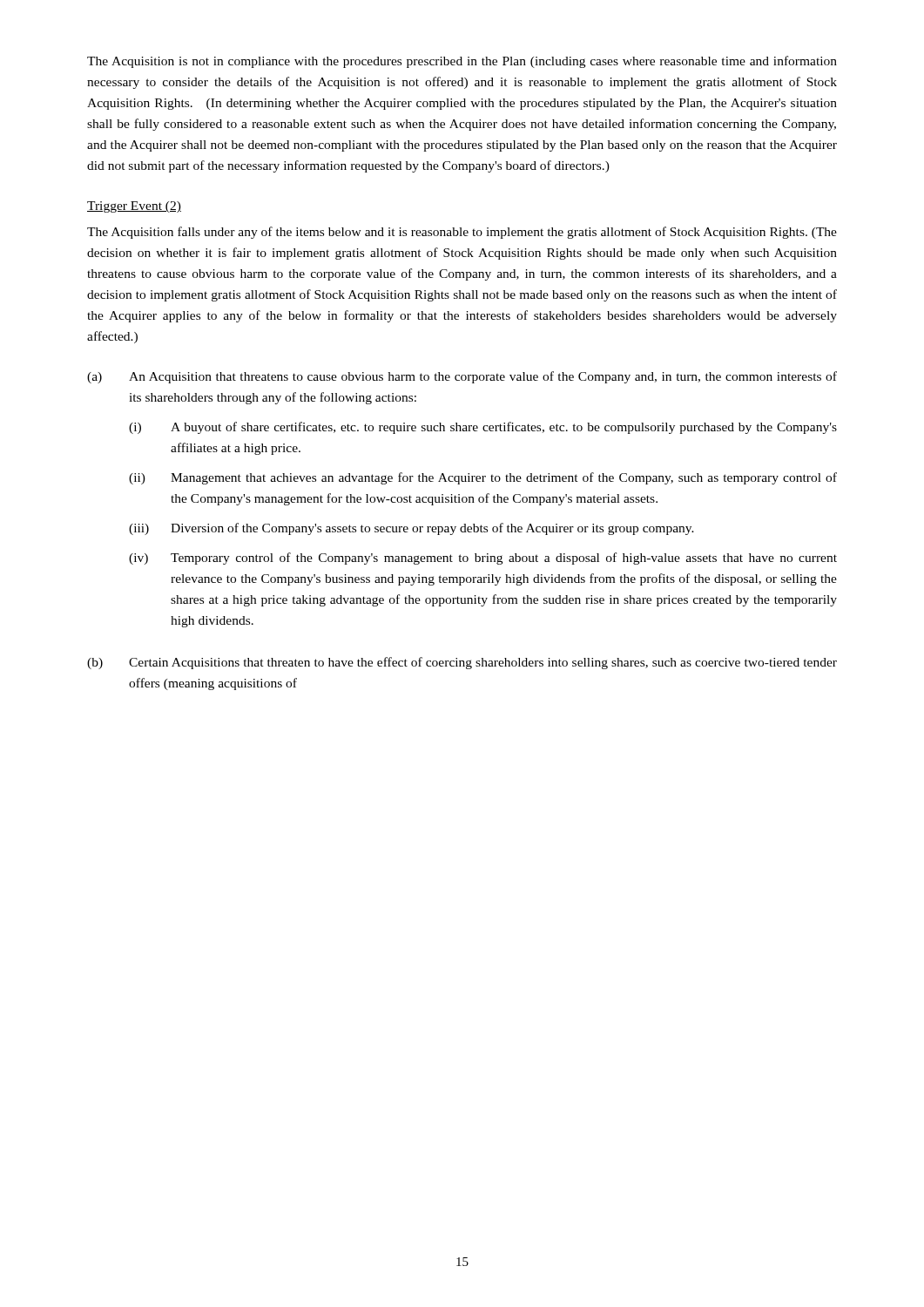
Task: Click on the list item that reads "(b) Certain Acquisitions"
Action: 462,673
